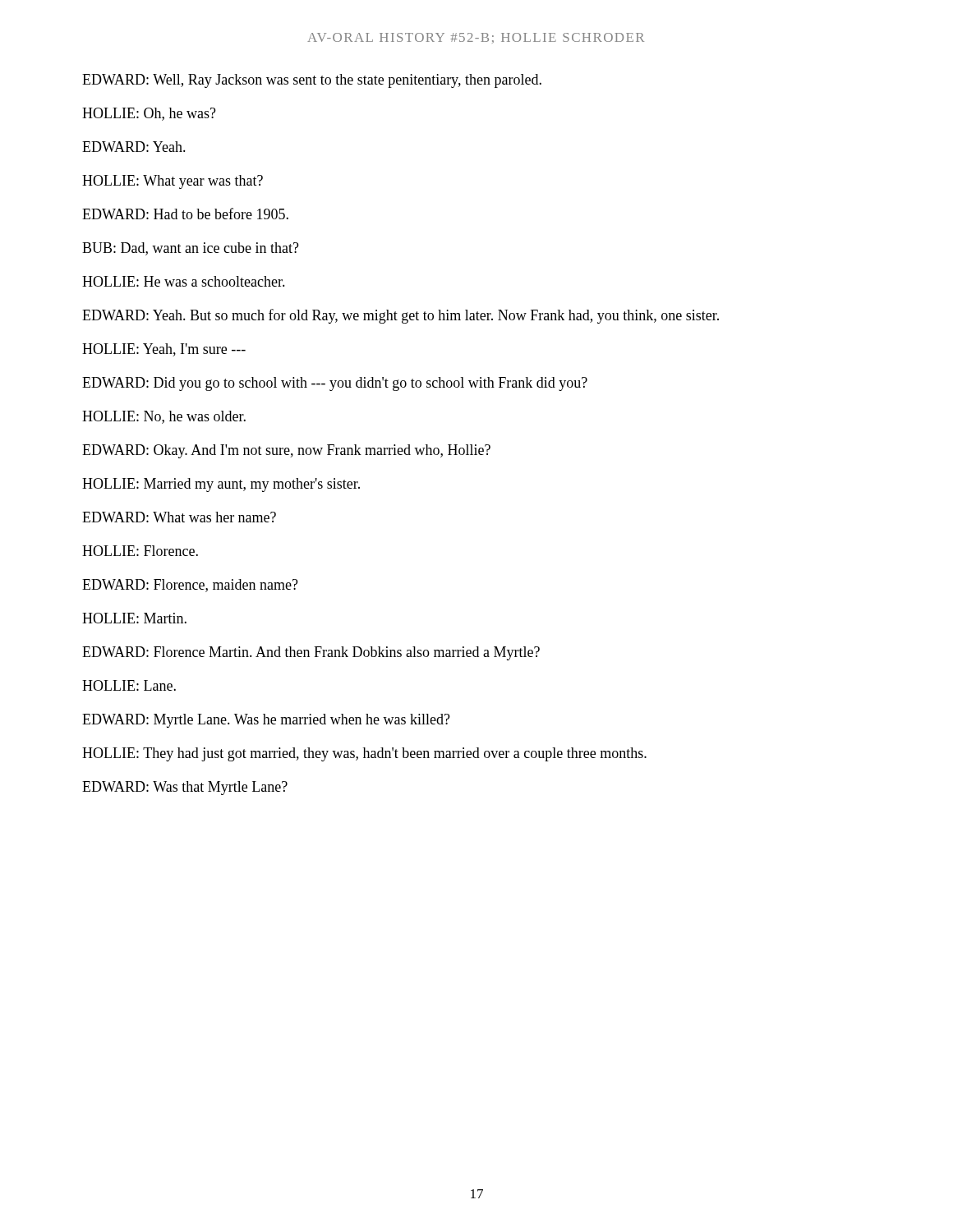Point to the block starting "EDWARD: Did you go to"

point(335,383)
